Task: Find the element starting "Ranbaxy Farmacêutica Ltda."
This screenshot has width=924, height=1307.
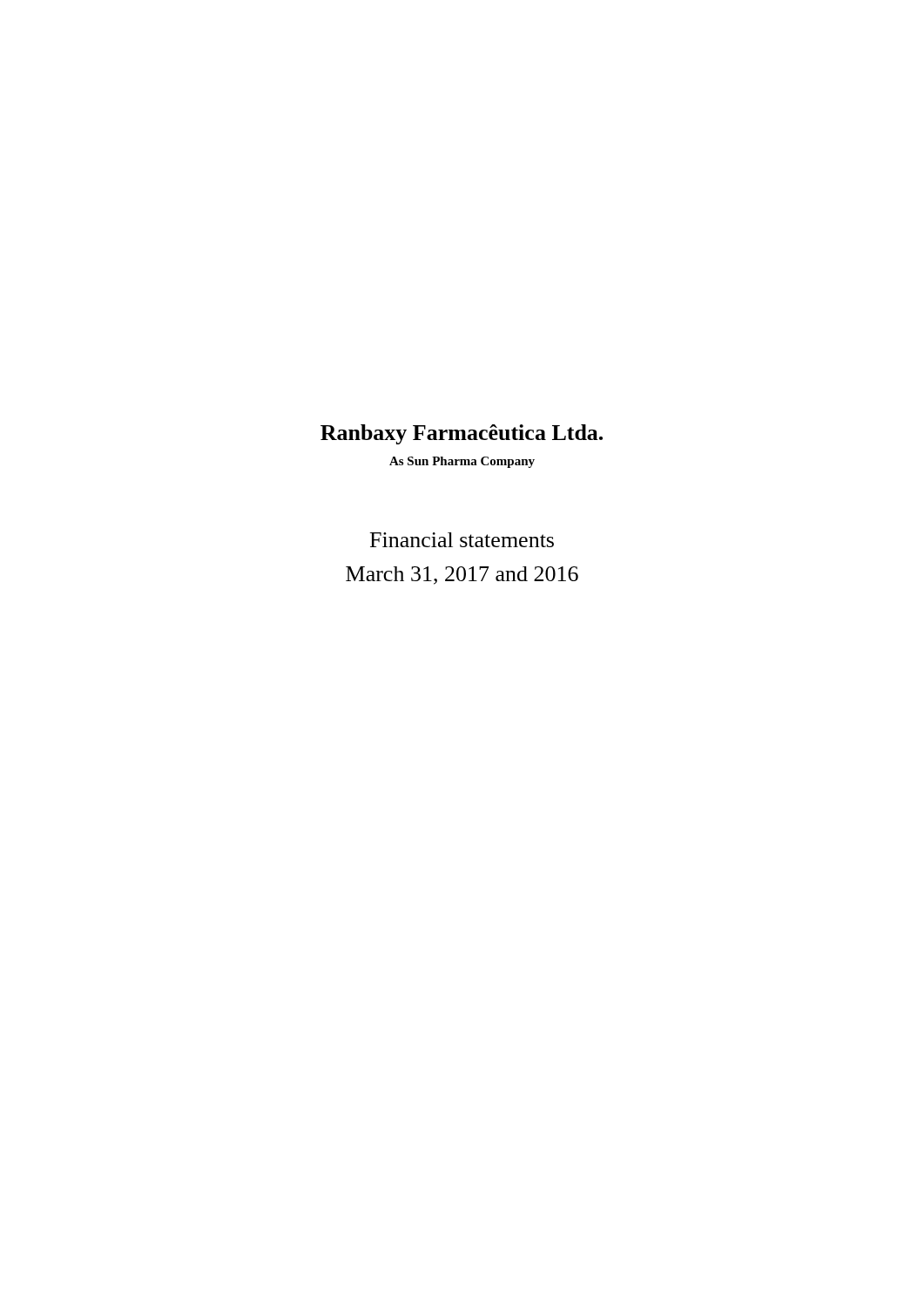Action: (x=462, y=433)
